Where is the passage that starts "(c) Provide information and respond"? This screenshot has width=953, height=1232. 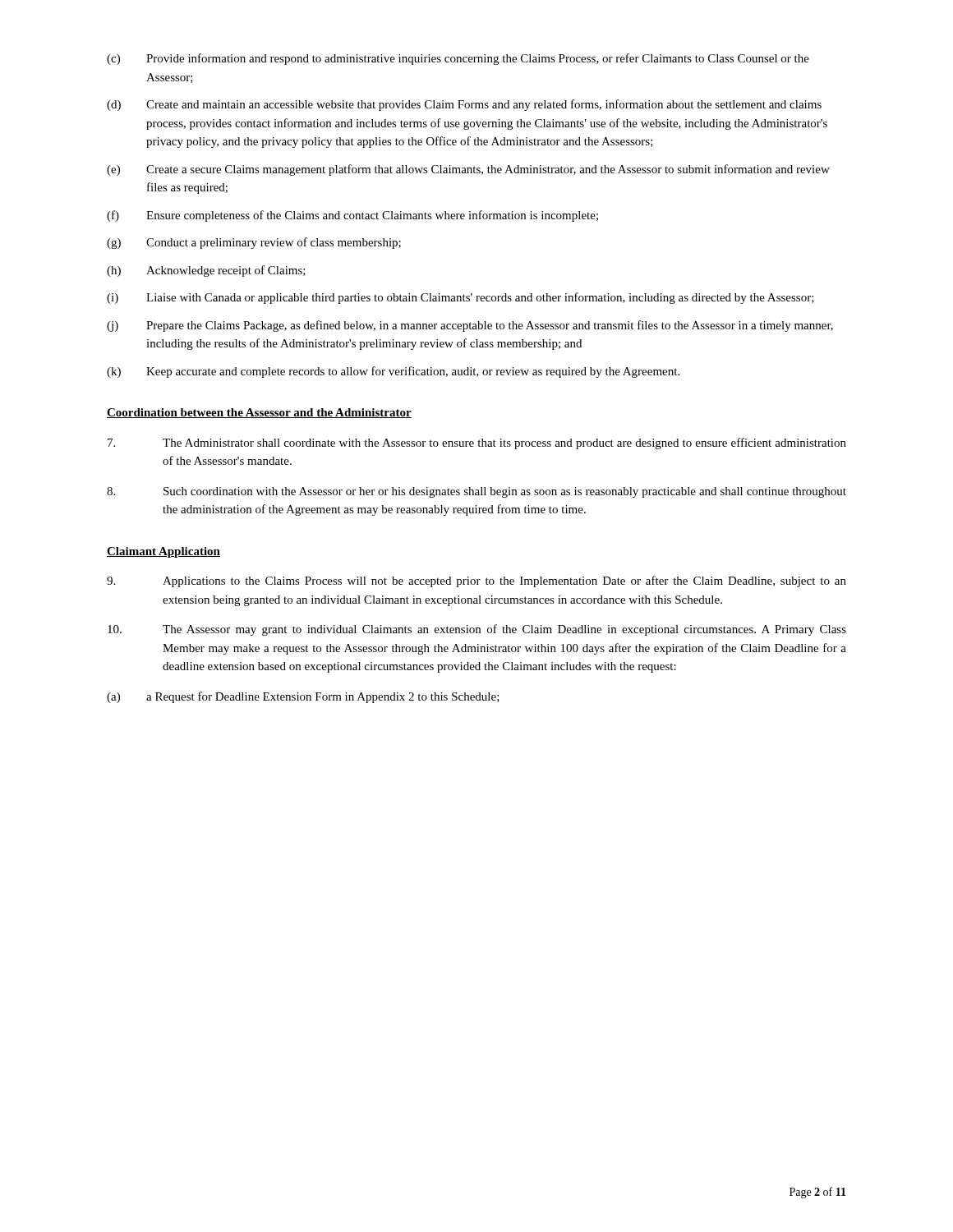tap(476, 68)
